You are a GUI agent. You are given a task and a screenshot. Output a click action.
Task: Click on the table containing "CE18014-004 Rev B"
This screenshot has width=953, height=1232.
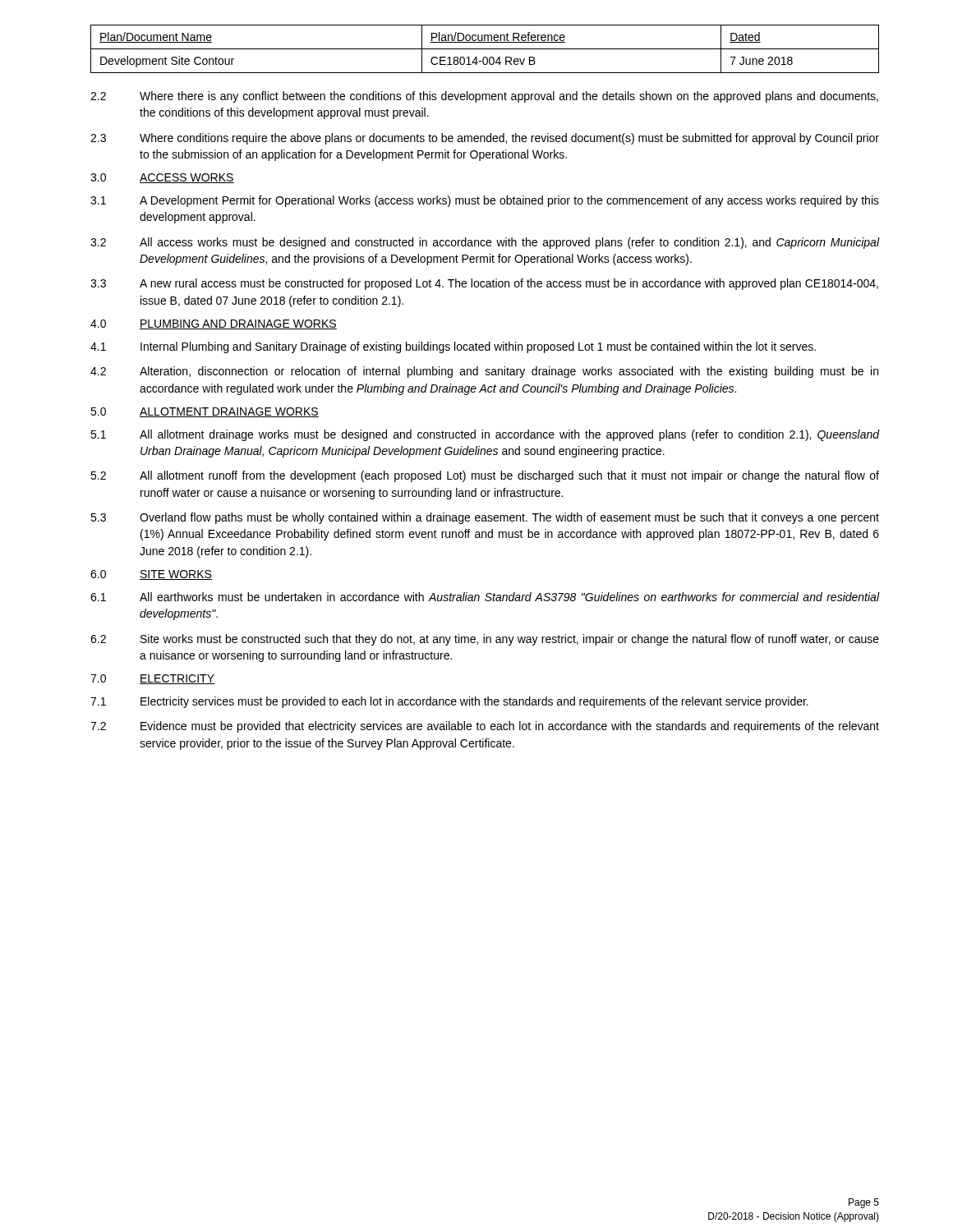485,49
